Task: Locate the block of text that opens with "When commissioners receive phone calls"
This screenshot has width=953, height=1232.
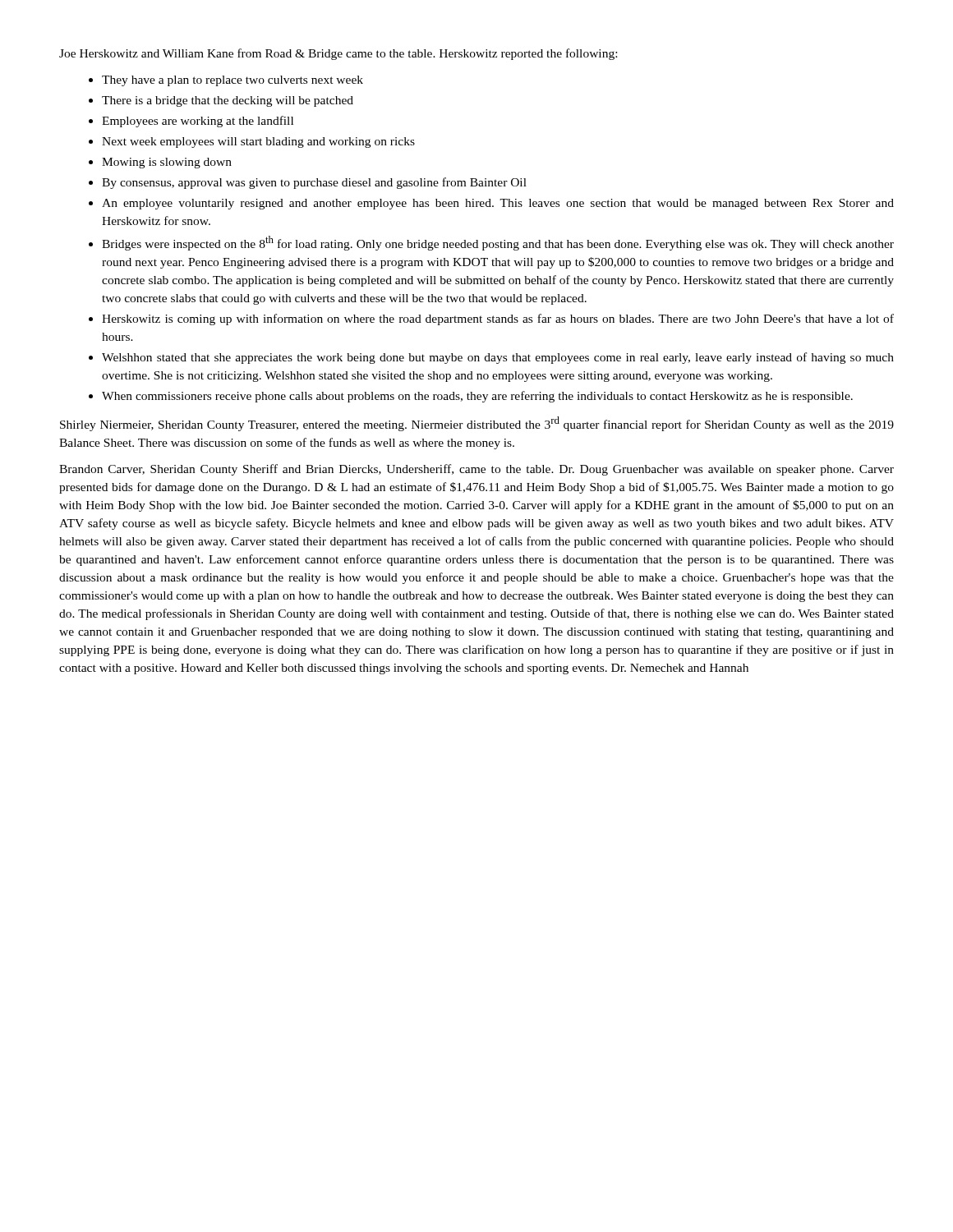Action: (498, 396)
